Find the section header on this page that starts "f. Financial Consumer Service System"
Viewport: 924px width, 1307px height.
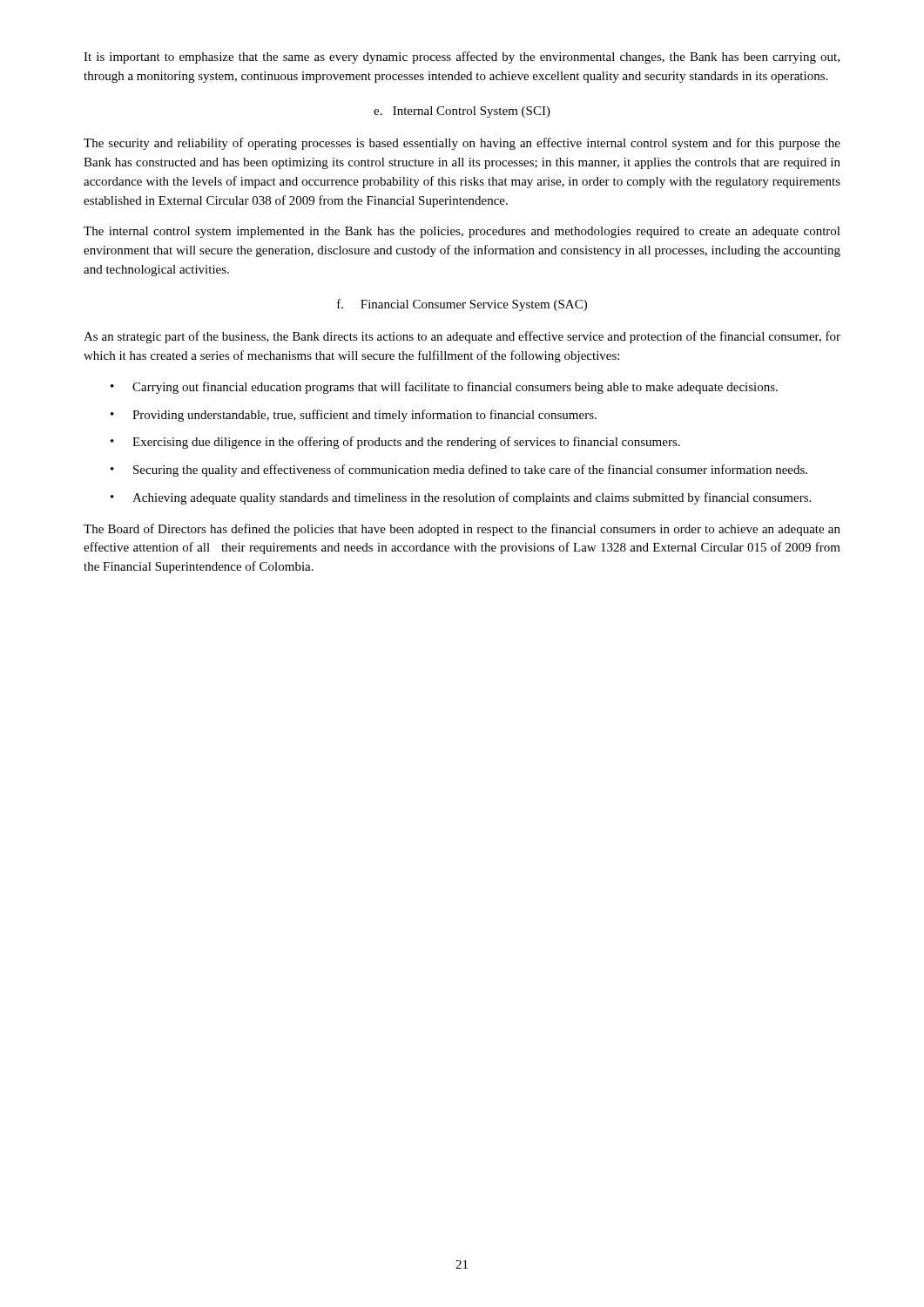pos(462,304)
